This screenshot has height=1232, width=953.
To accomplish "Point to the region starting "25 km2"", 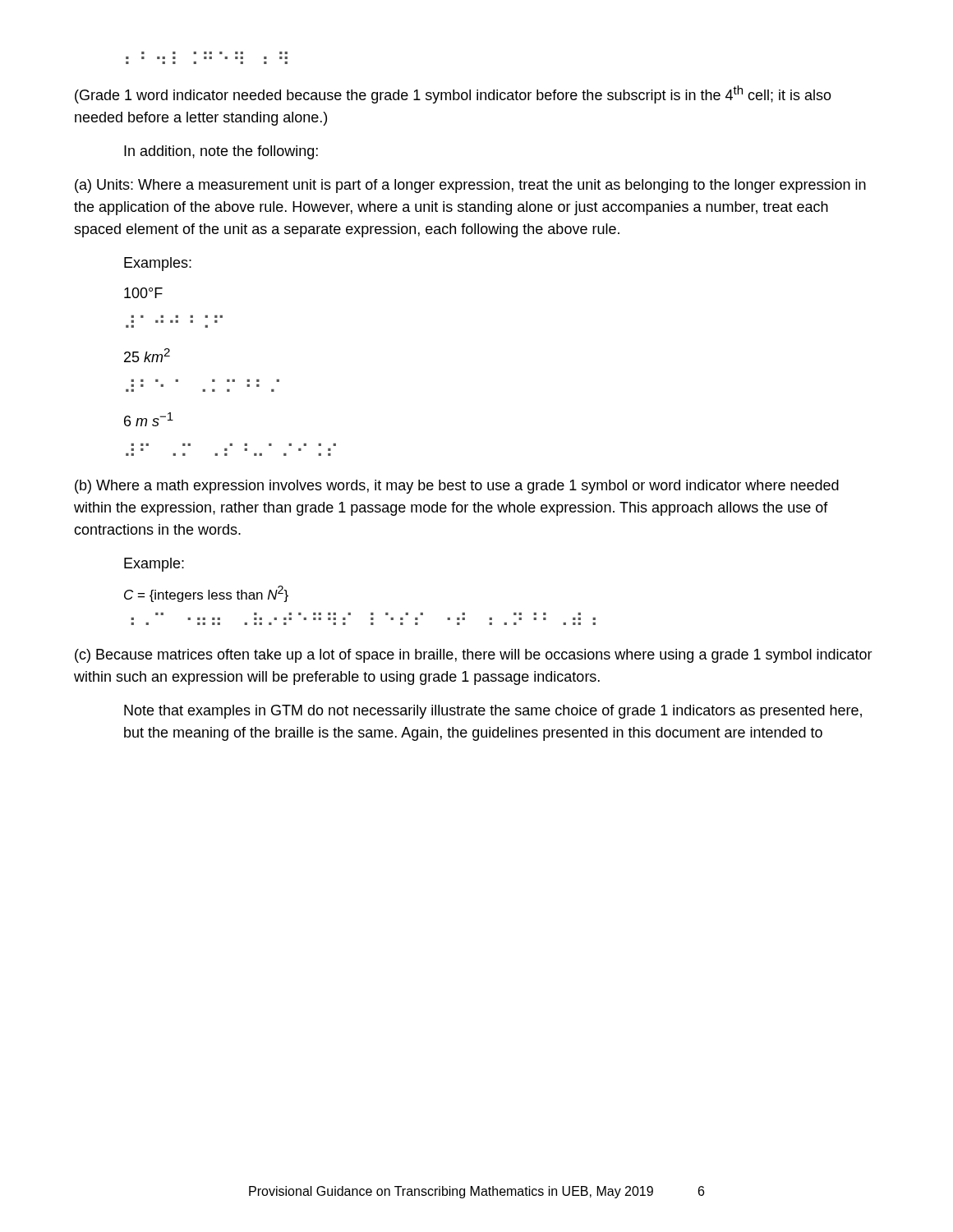I will (147, 355).
